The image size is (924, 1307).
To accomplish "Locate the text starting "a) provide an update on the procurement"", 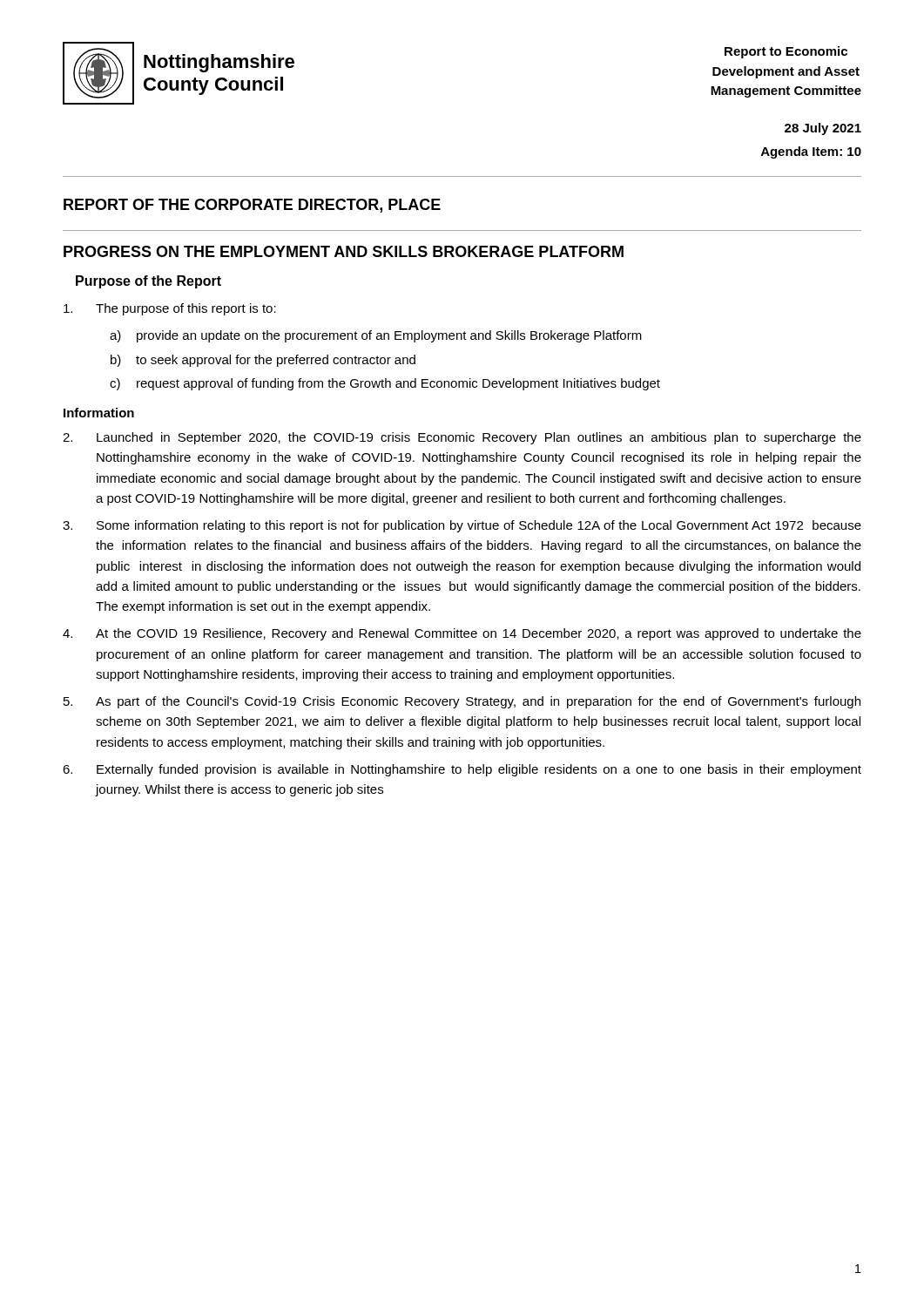I will [486, 335].
